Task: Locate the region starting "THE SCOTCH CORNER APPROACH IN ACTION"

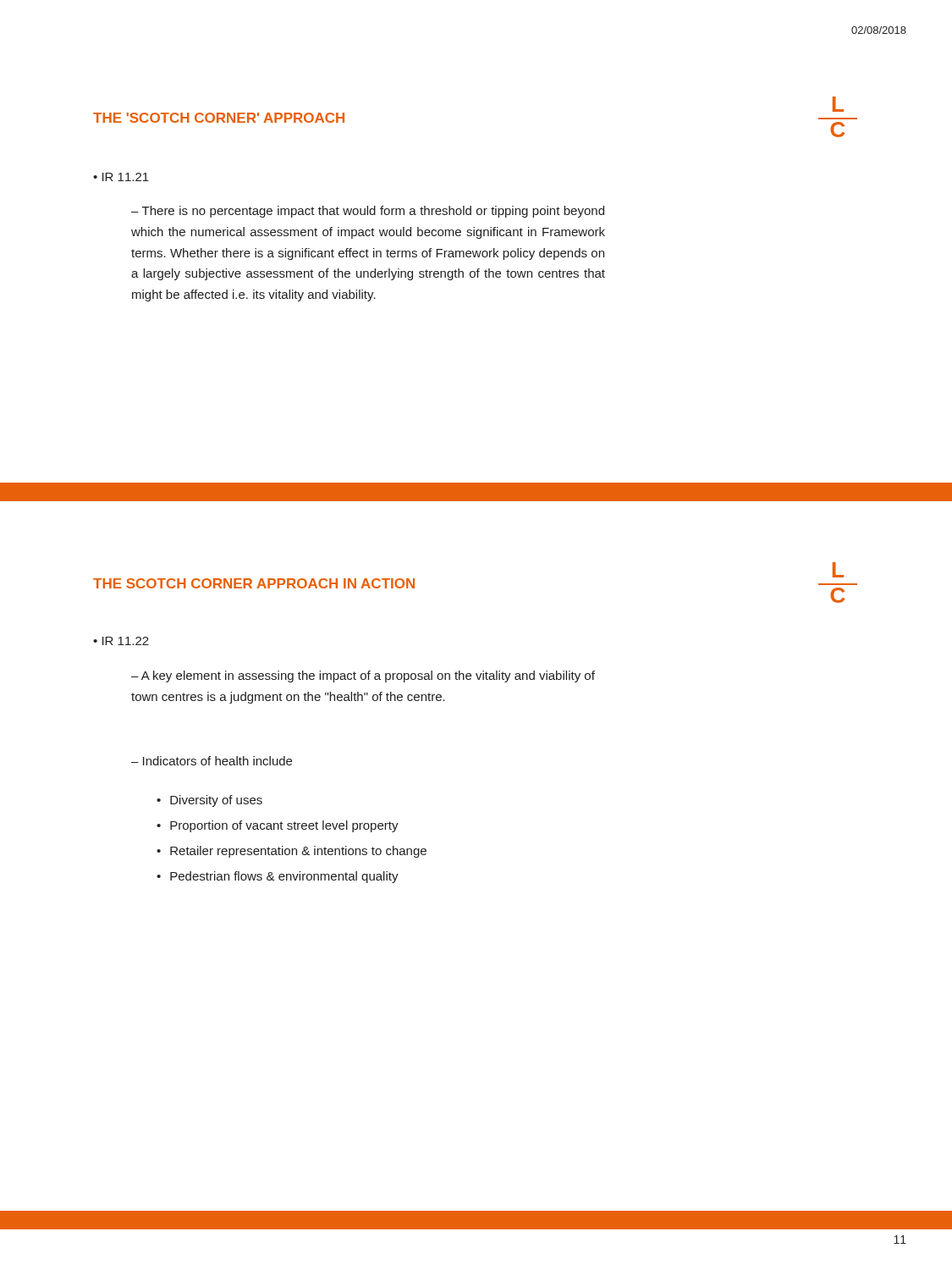Action: tap(254, 584)
